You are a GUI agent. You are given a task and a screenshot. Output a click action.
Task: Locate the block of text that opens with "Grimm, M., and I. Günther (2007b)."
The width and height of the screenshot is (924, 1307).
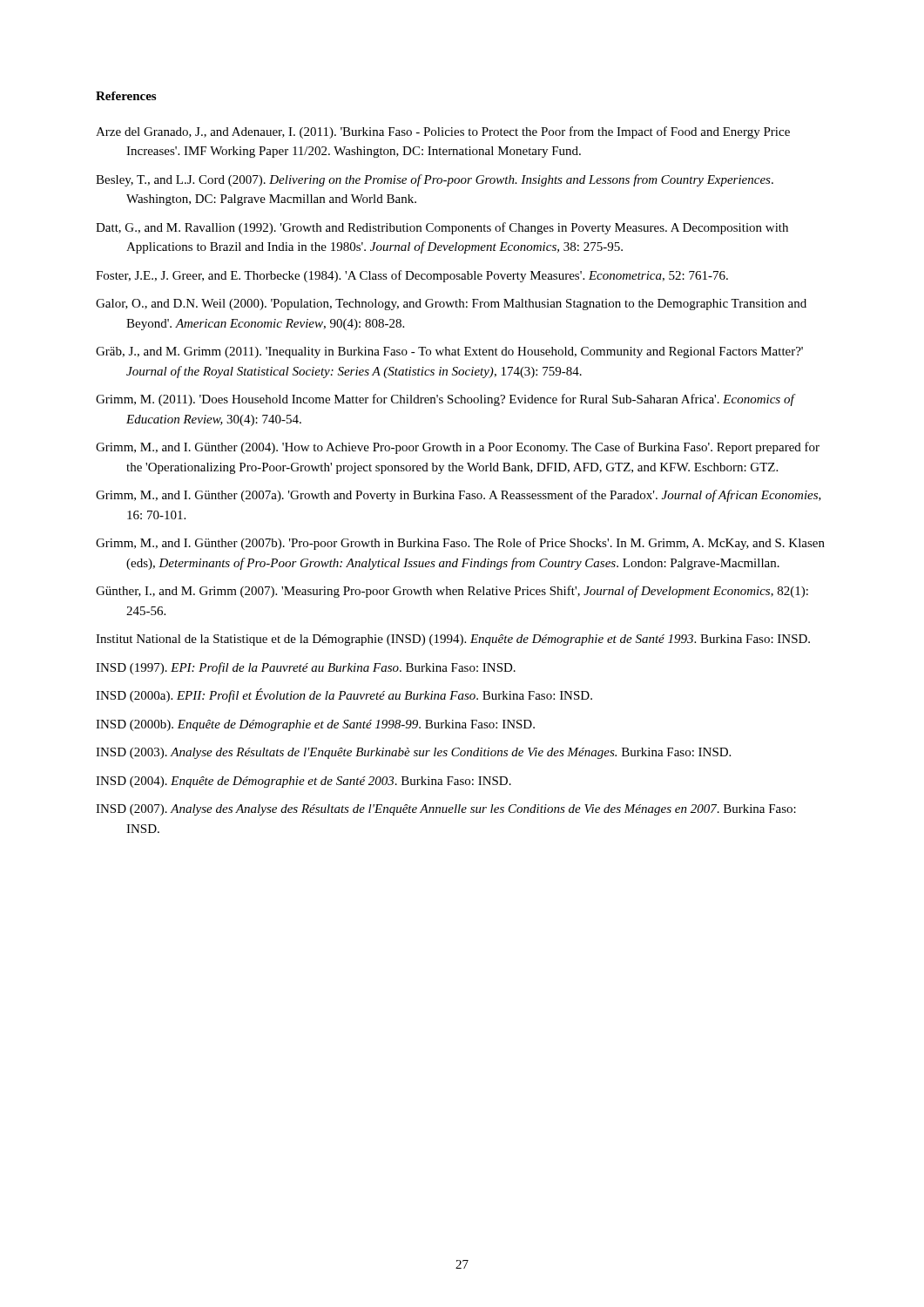tap(460, 553)
